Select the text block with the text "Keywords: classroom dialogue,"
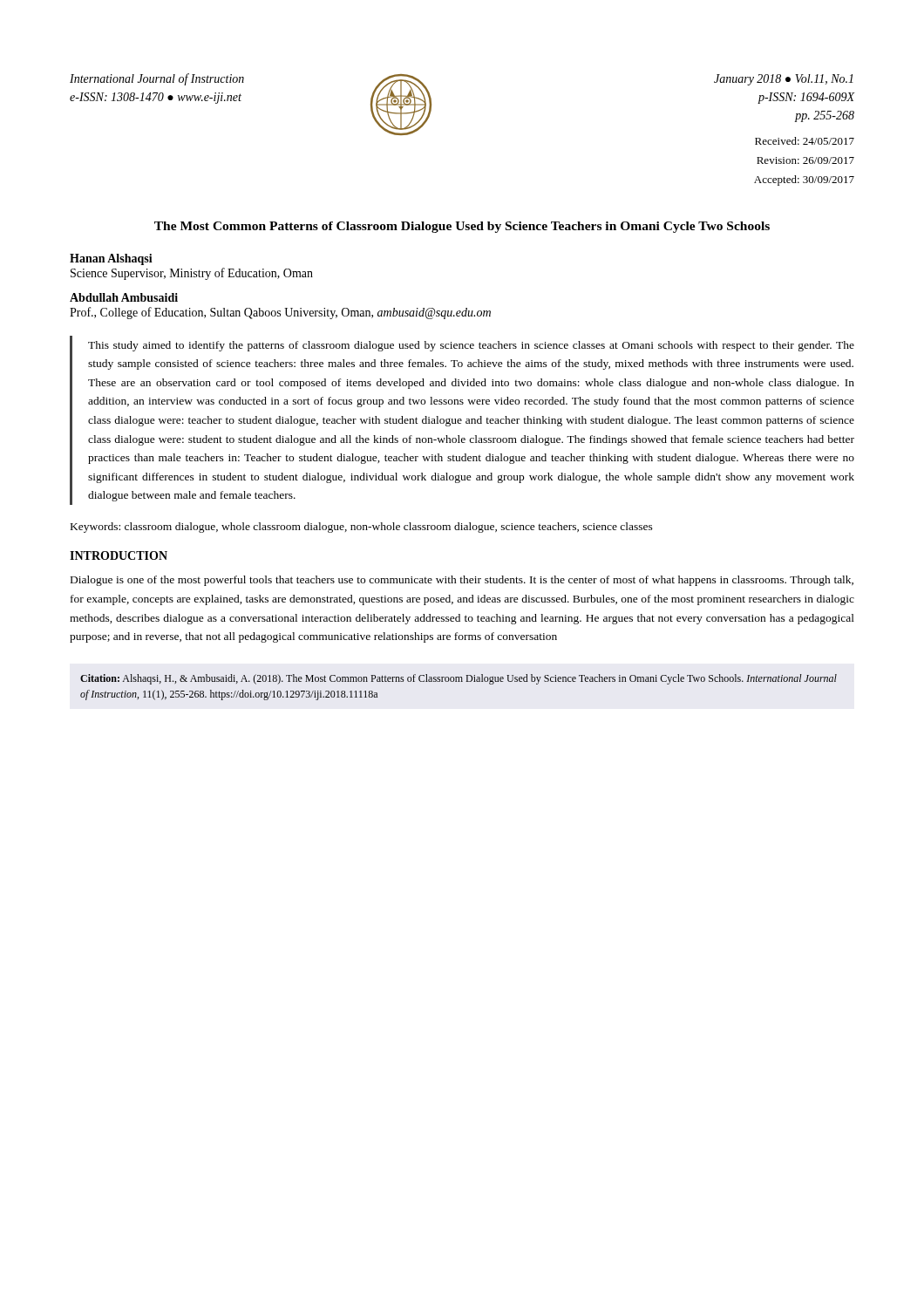The image size is (924, 1308). [x=361, y=526]
